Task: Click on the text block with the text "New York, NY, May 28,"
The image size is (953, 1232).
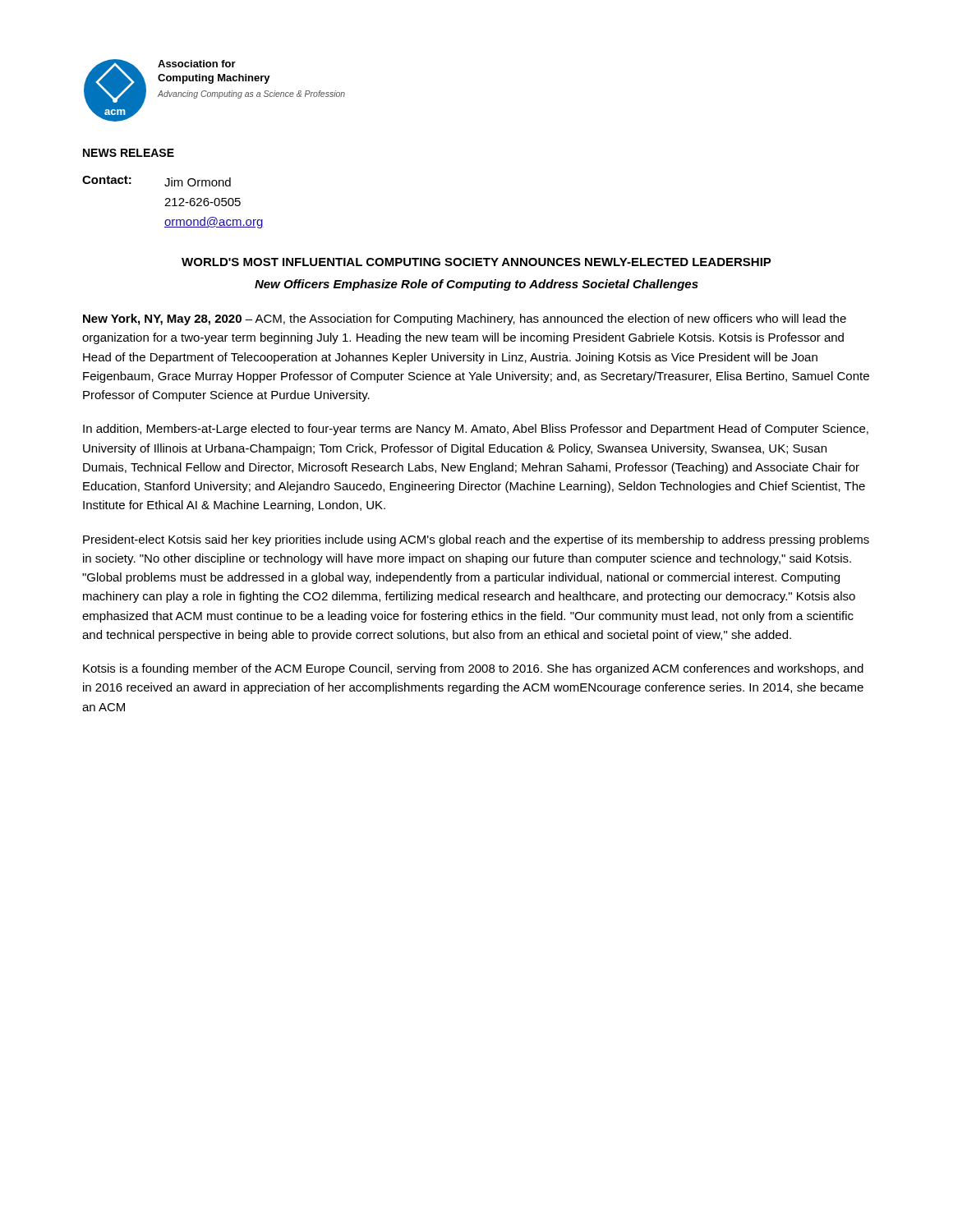Action: (x=476, y=356)
